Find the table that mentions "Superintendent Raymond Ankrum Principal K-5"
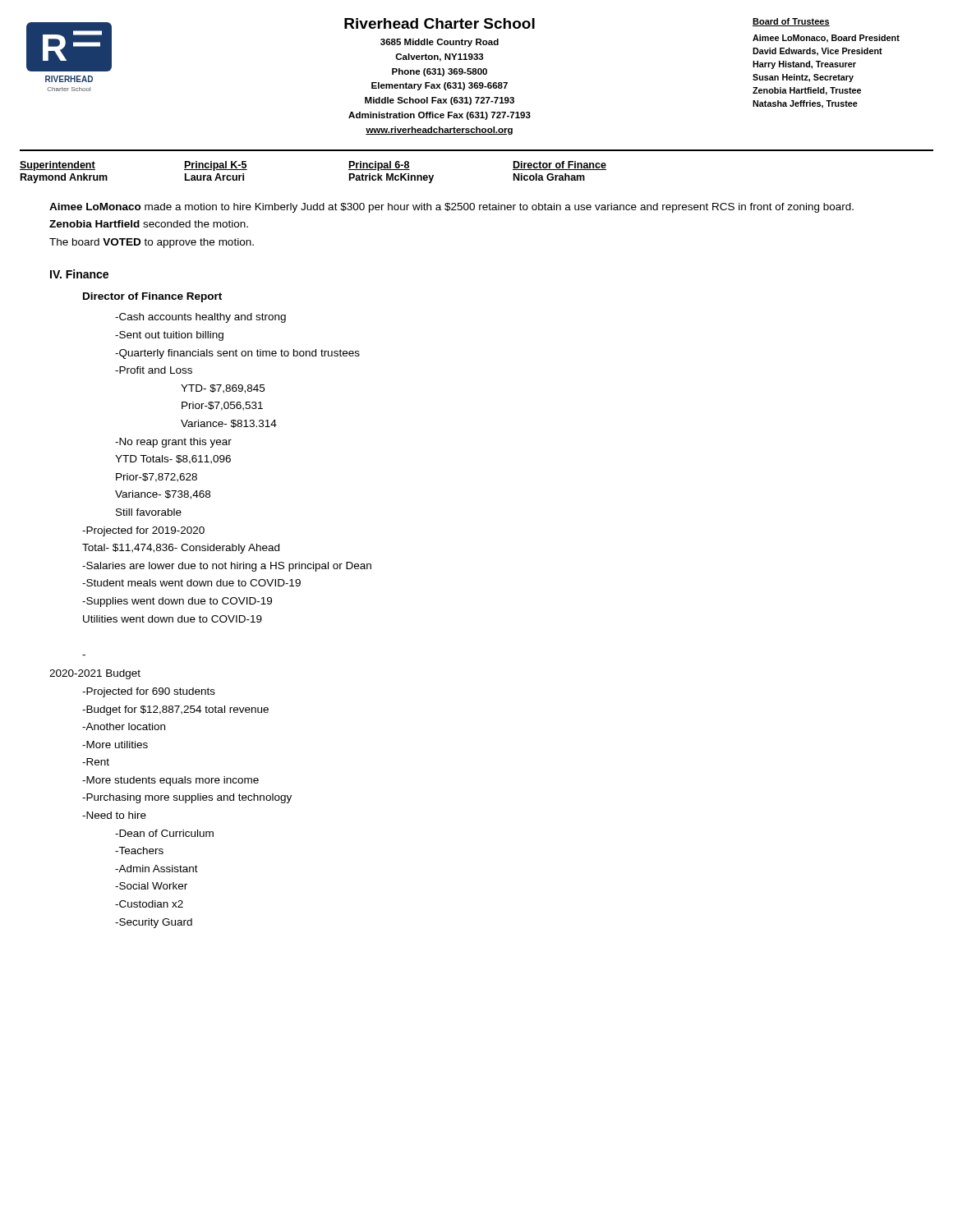The width and height of the screenshot is (953, 1232). point(476,172)
